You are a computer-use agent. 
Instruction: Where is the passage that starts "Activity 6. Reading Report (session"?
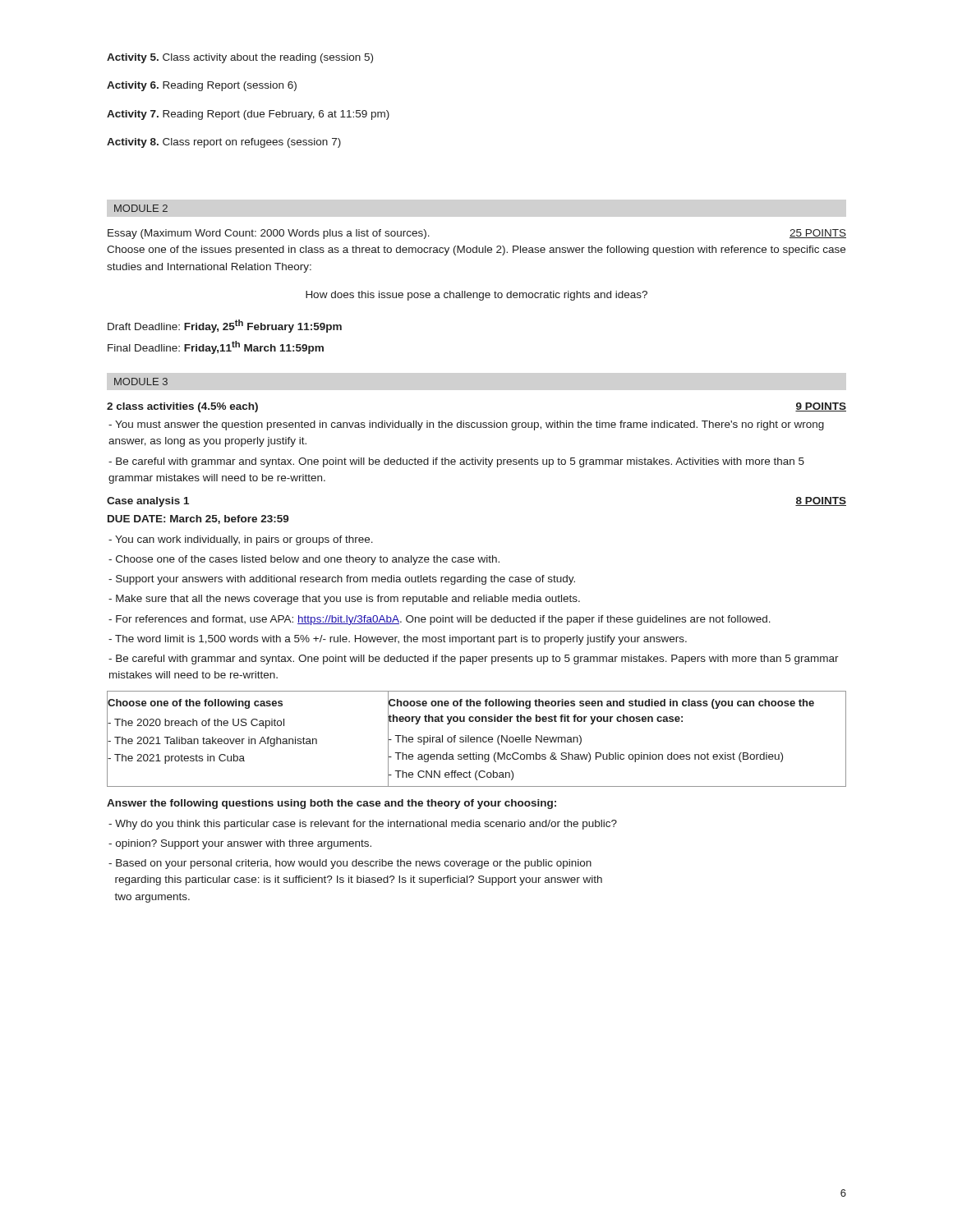point(202,85)
